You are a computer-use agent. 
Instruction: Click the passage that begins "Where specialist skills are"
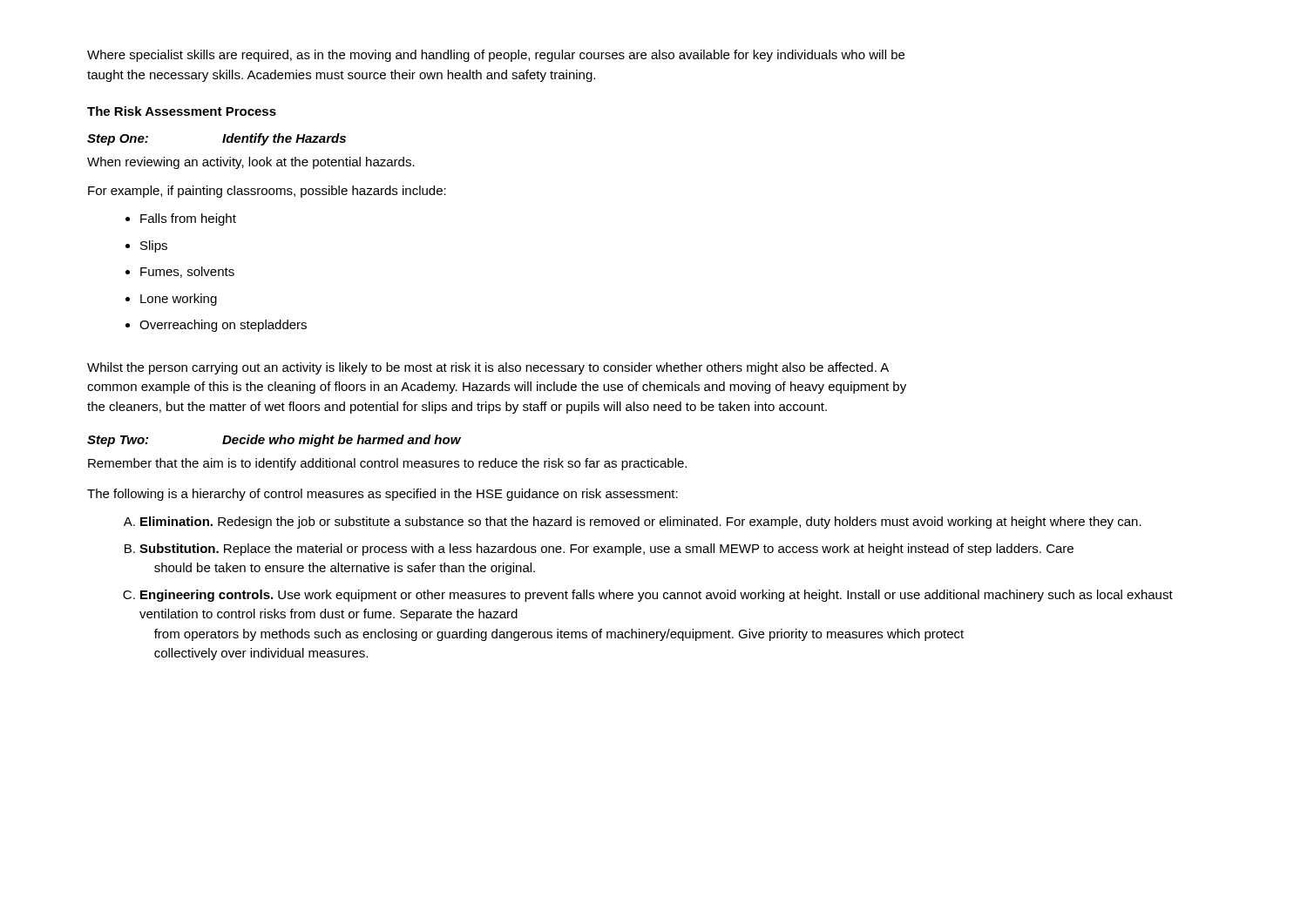tap(496, 64)
